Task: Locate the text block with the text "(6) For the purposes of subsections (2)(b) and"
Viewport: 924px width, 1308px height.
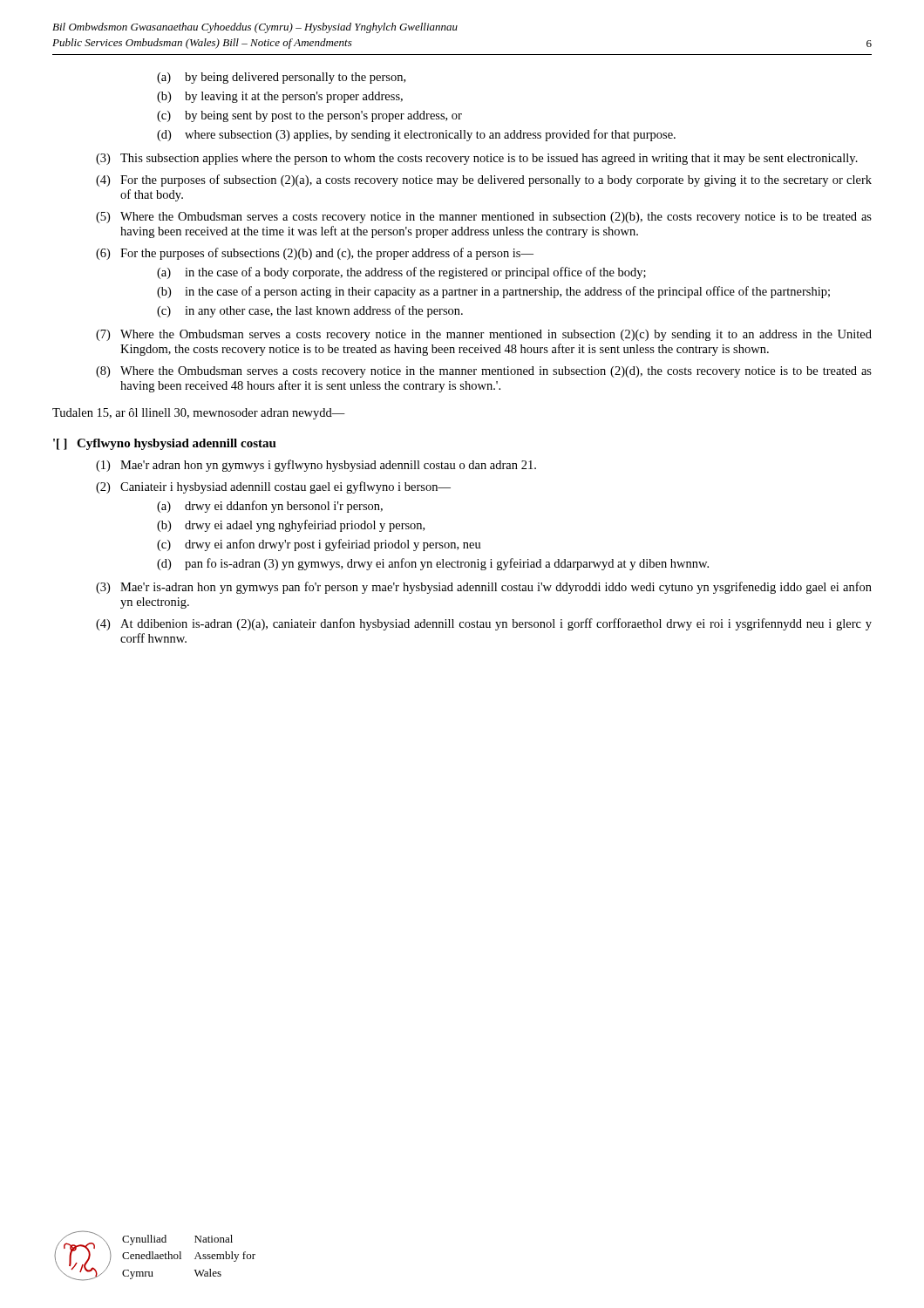Action: pos(484,253)
